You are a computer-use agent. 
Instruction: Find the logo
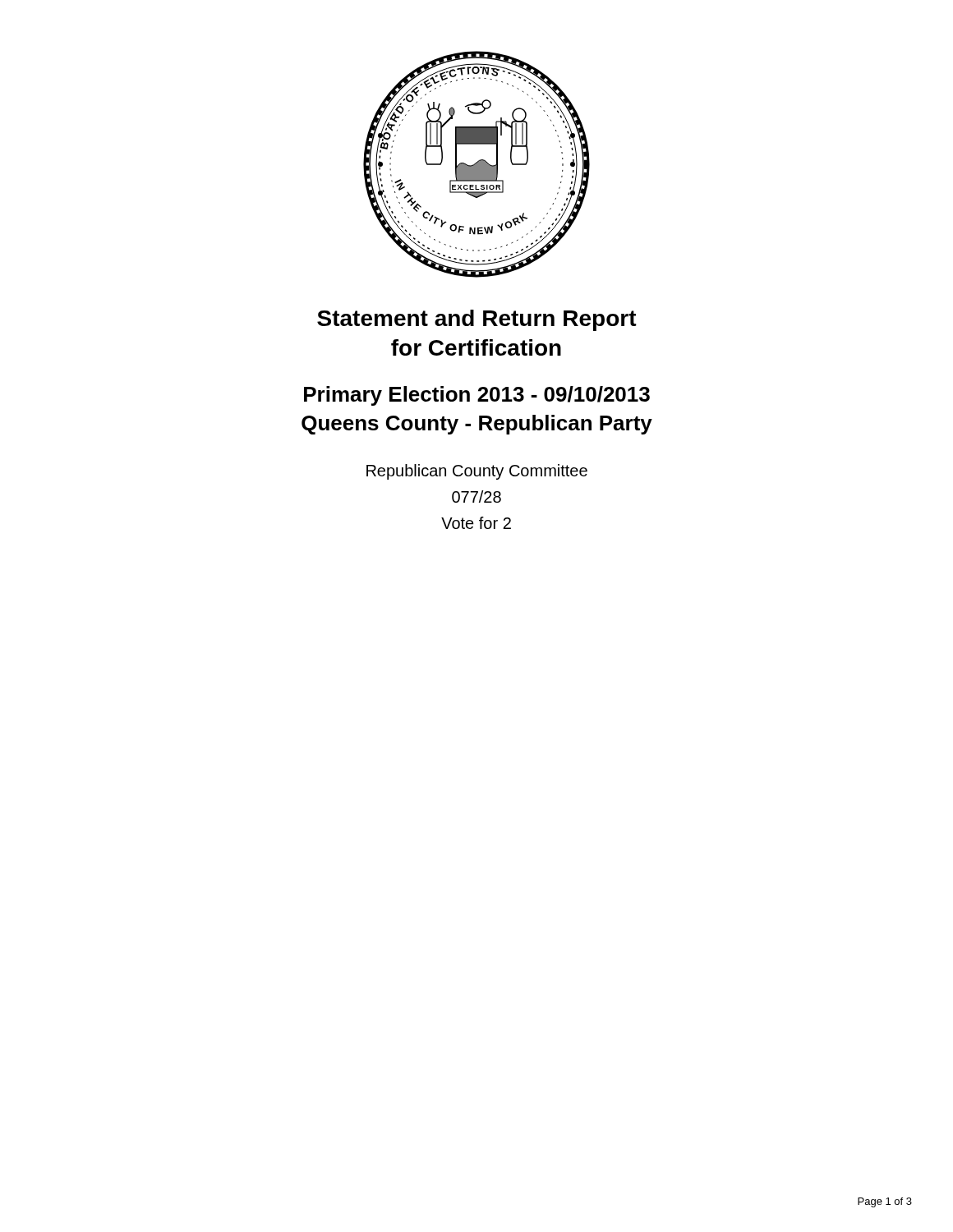pyautogui.click(x=476, y=164)
